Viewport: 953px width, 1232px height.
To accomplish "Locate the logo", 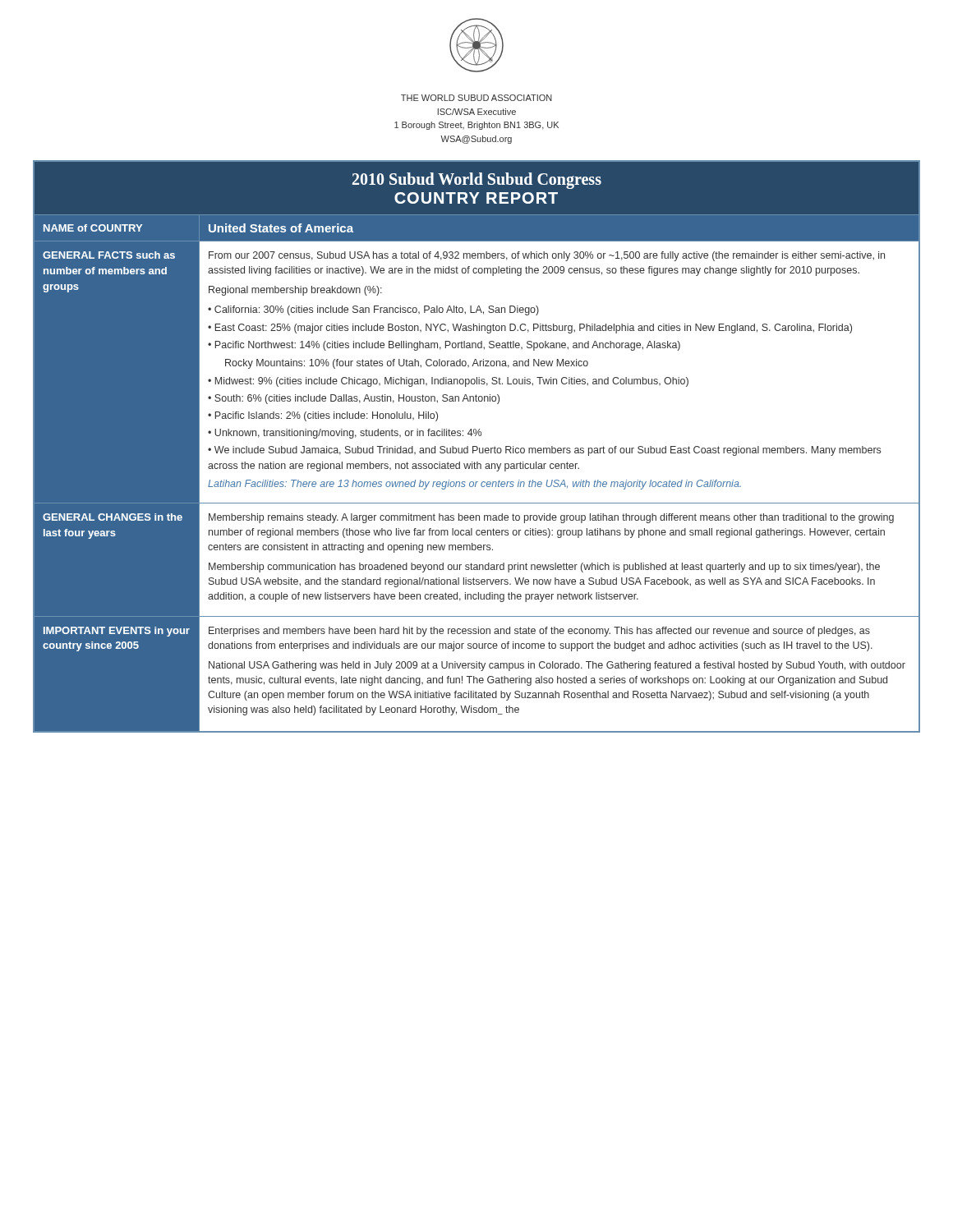I will [x=476, y=46].
